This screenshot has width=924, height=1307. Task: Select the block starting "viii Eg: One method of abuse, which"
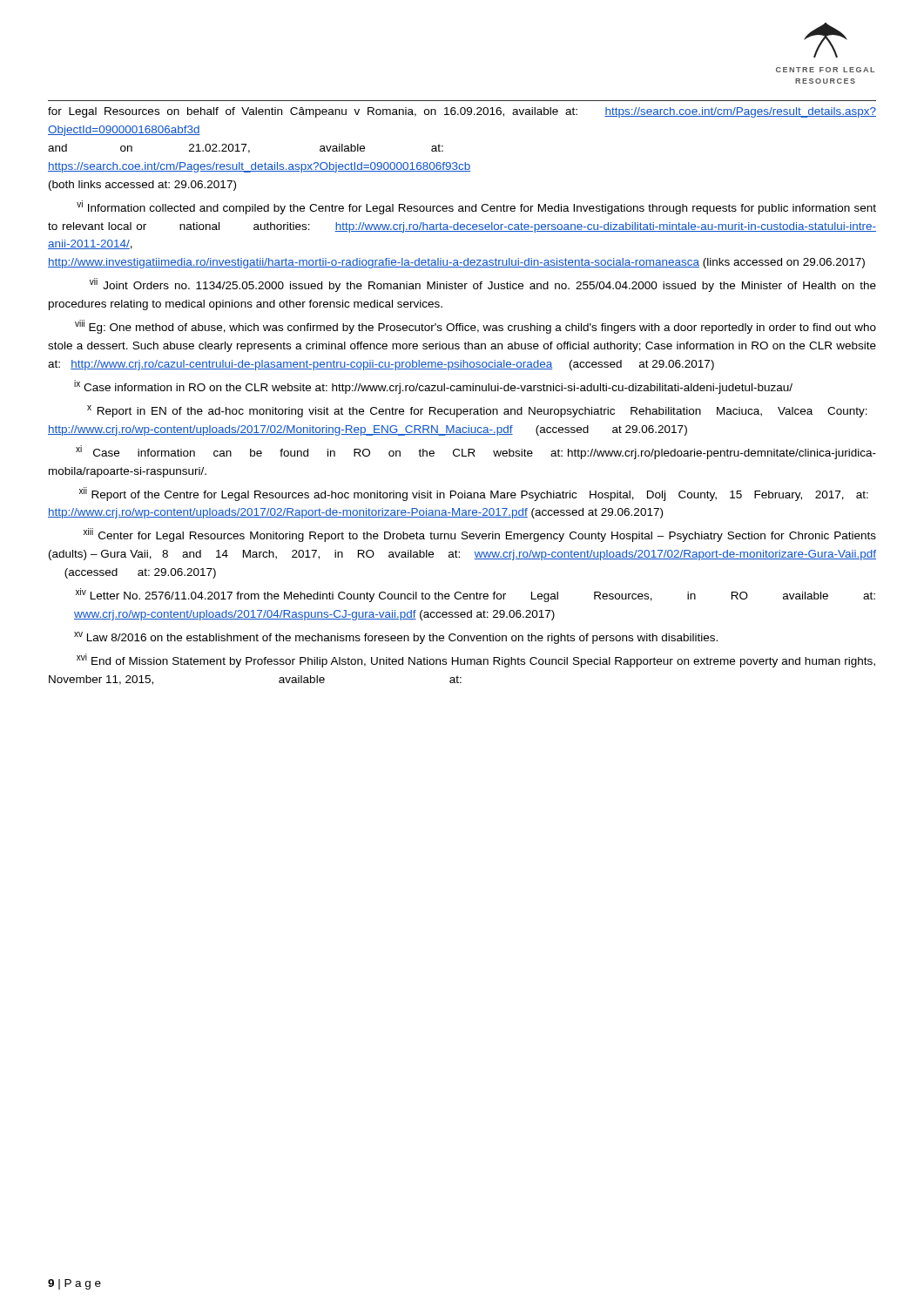pyautogui.click(x=462, y=345)
